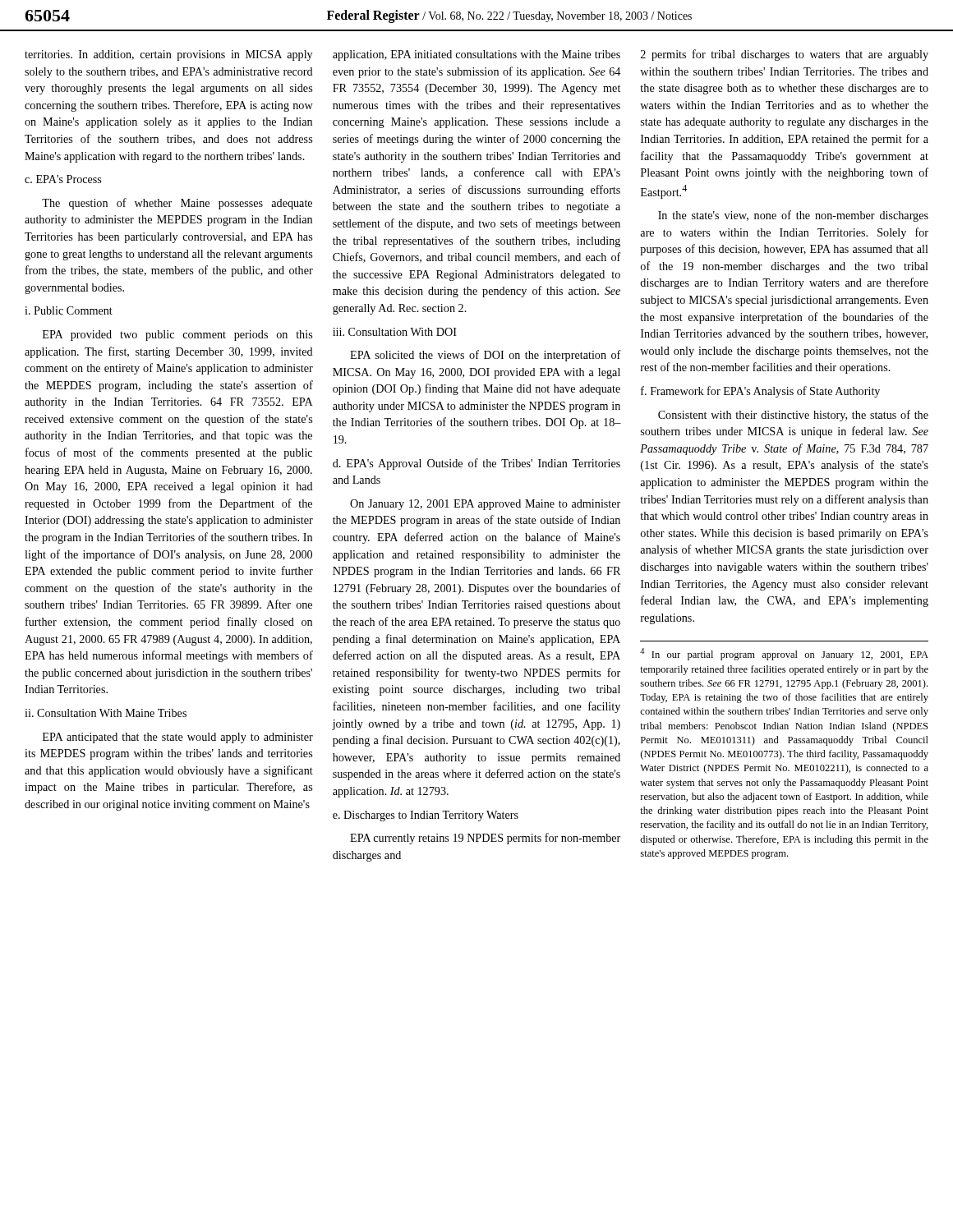Click the passage that begins "Consistent with their"
953x1232 pixels.
(784, 516)
